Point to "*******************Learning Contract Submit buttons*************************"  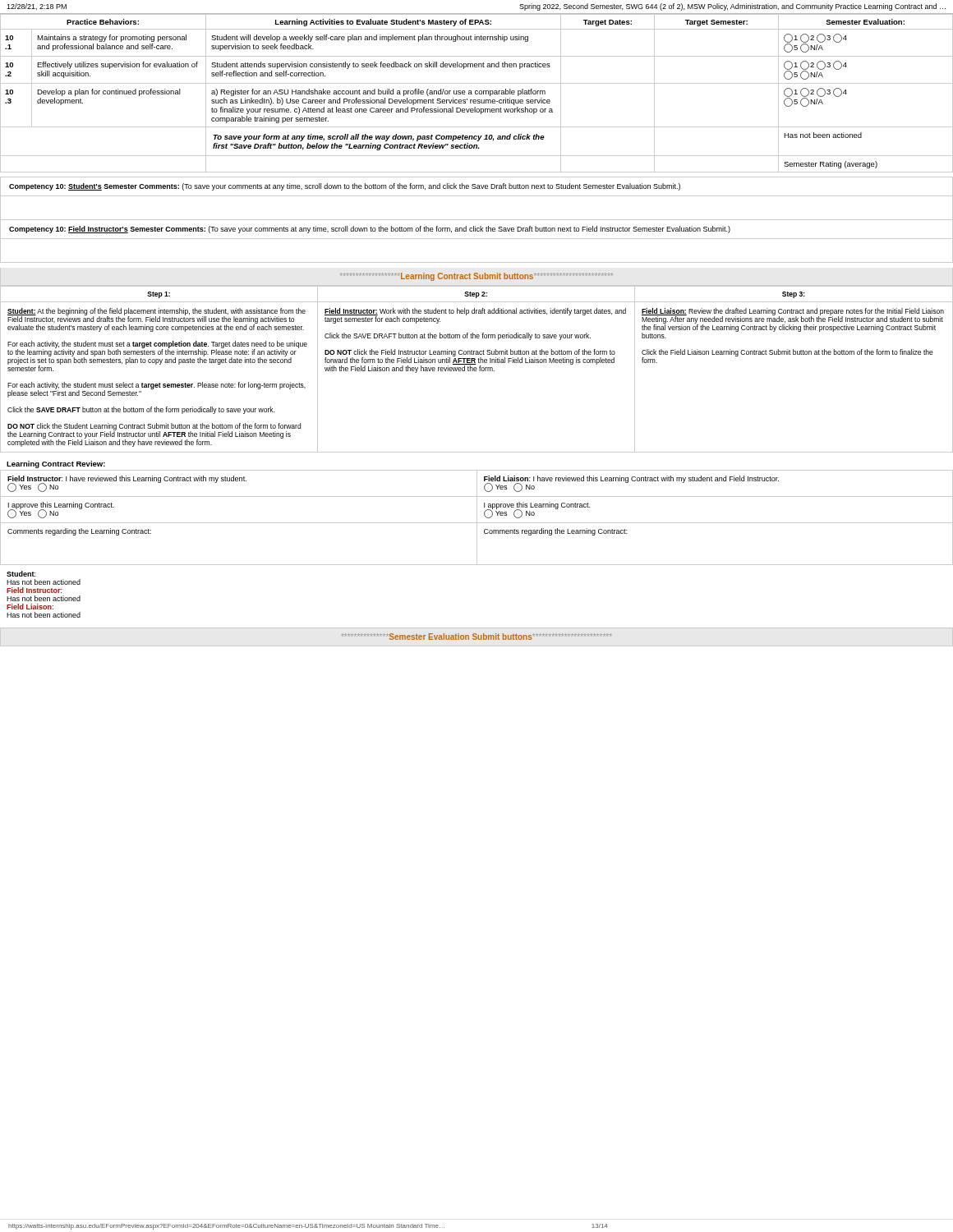(476, 276)
